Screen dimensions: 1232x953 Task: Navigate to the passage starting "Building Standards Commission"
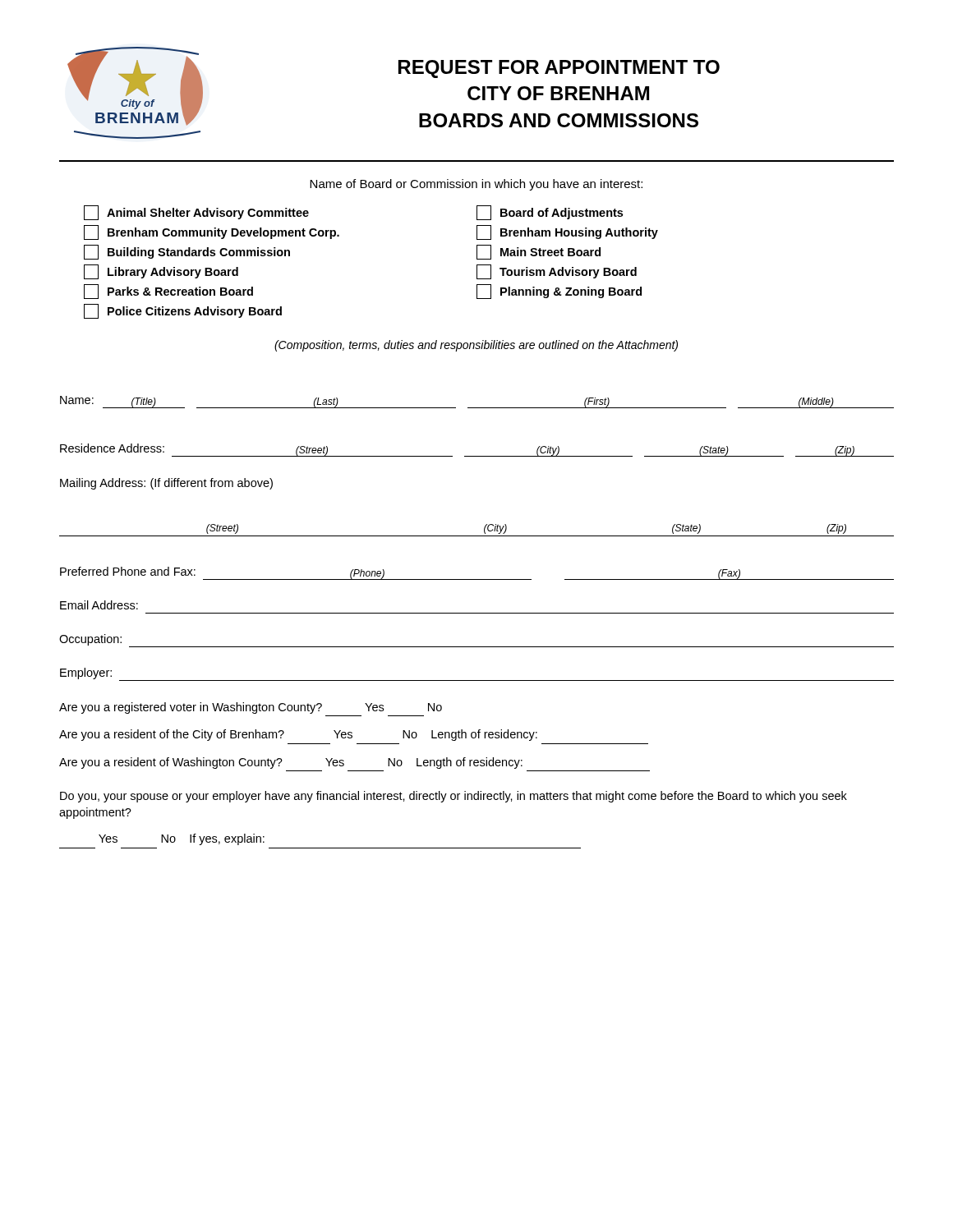coord(187,252)
